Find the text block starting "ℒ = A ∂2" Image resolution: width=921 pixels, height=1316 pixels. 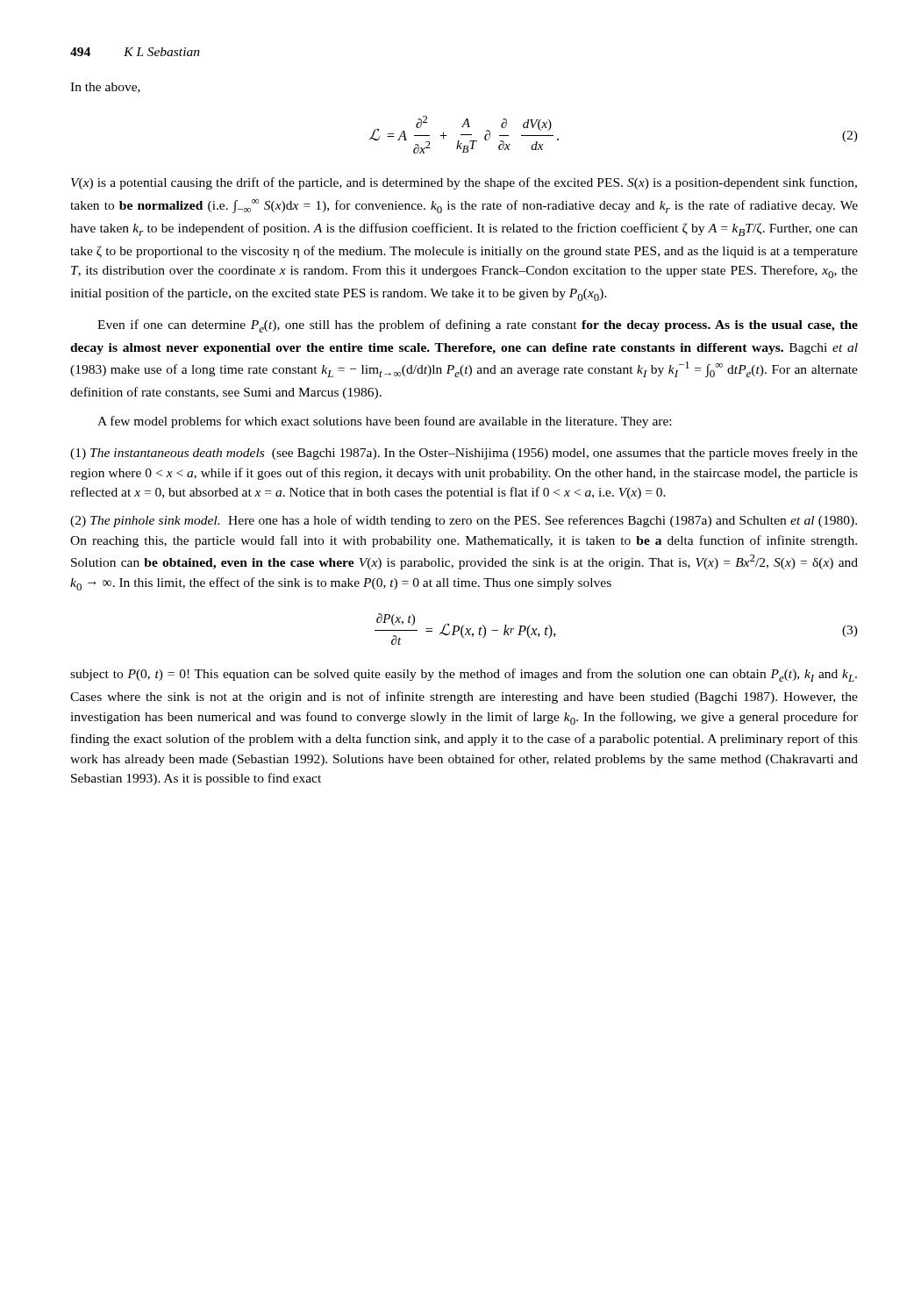[464, 135]
